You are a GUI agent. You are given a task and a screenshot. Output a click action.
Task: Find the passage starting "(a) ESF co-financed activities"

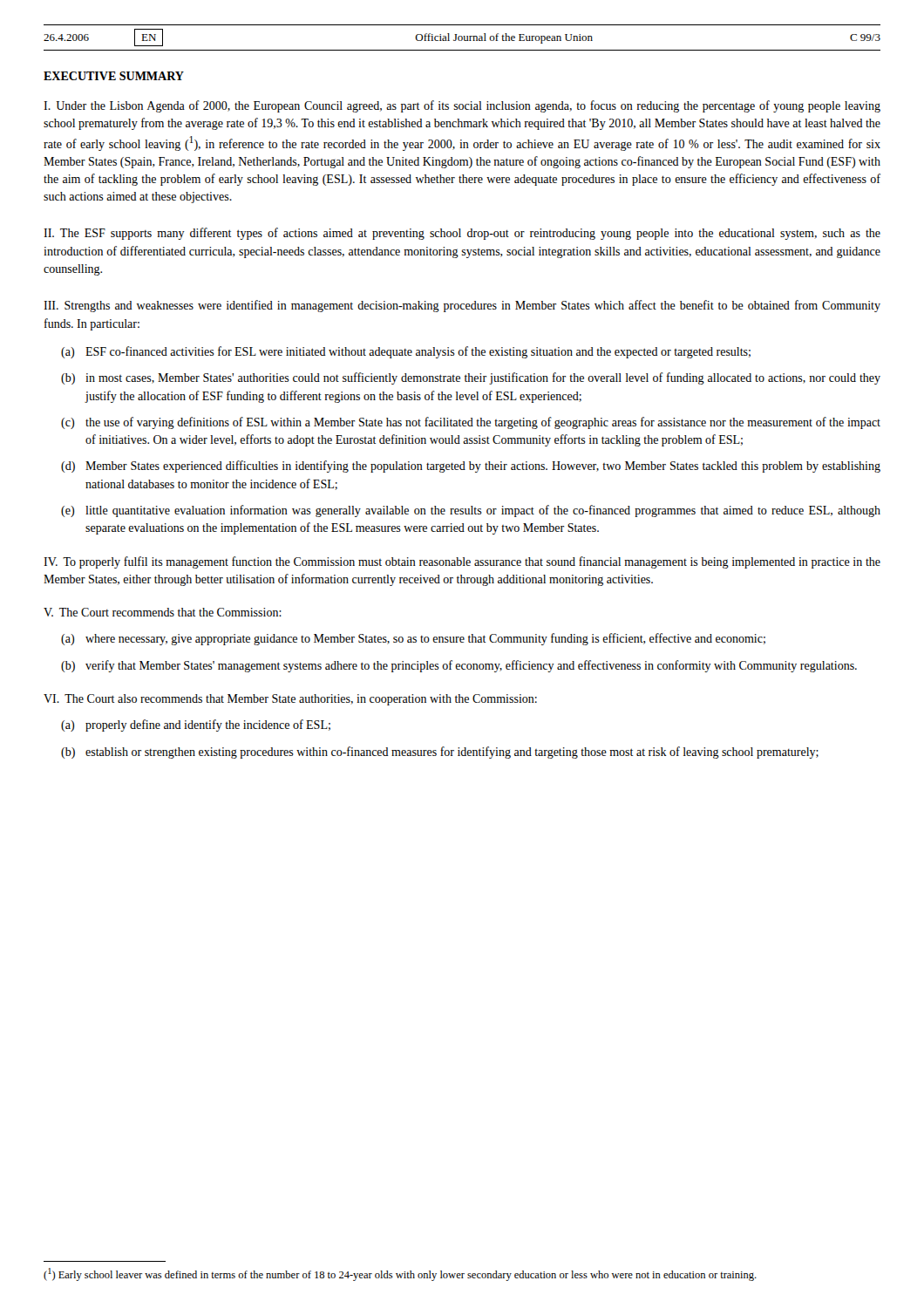point(406,352)
